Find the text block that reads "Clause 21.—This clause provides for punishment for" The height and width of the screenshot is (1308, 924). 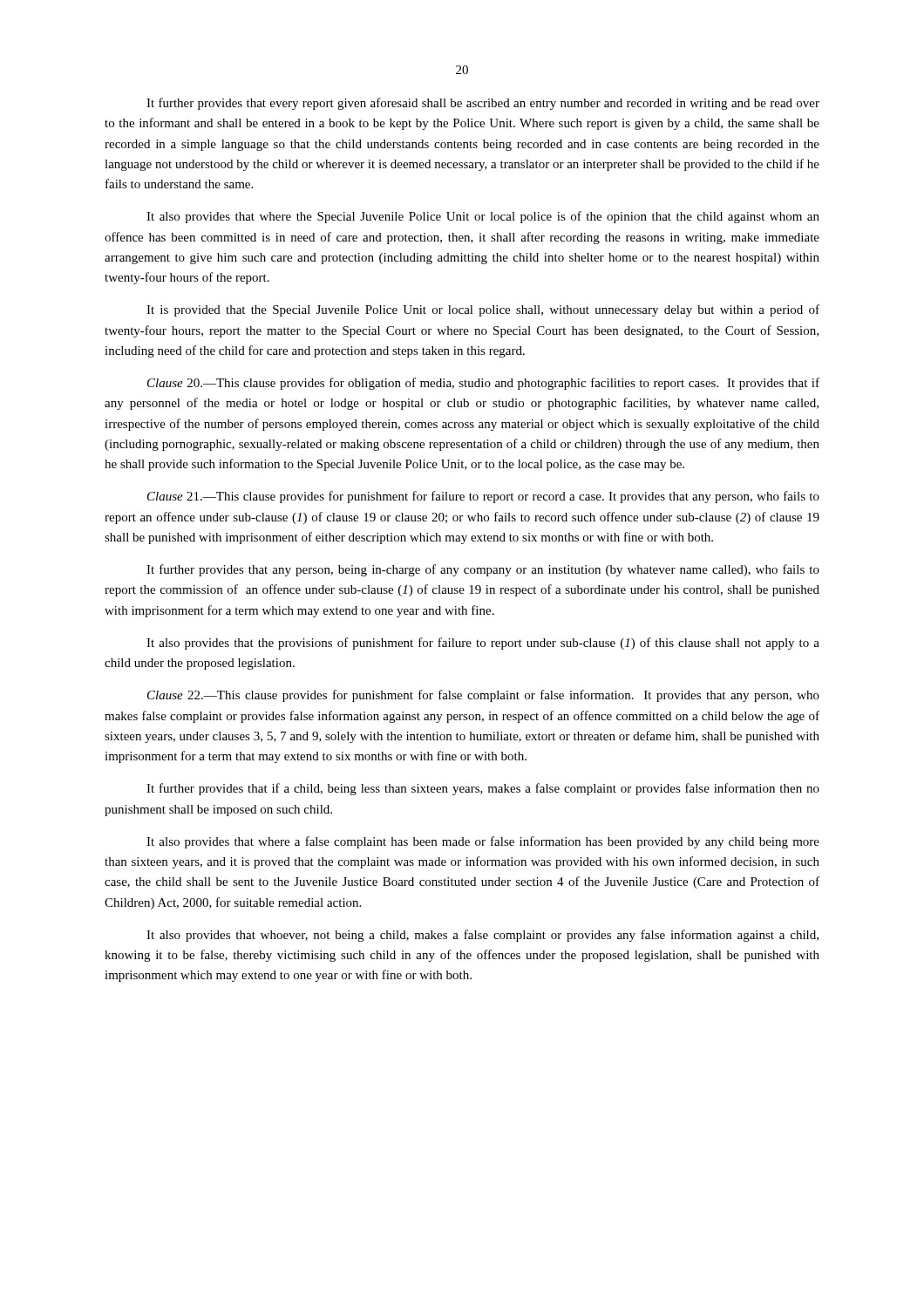click(462, 517)
